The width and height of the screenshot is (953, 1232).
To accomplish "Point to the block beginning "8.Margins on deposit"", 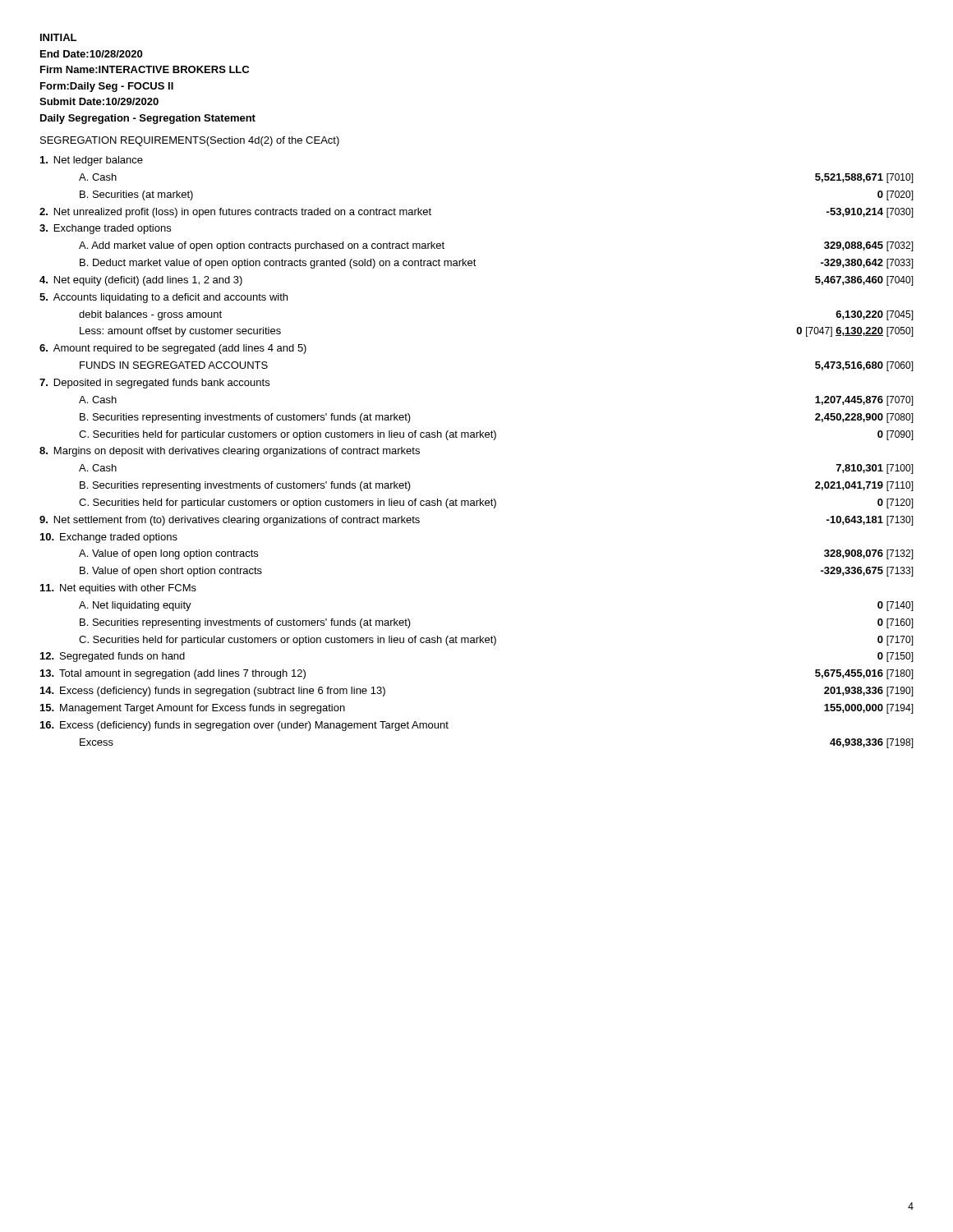I will point(230,452).
